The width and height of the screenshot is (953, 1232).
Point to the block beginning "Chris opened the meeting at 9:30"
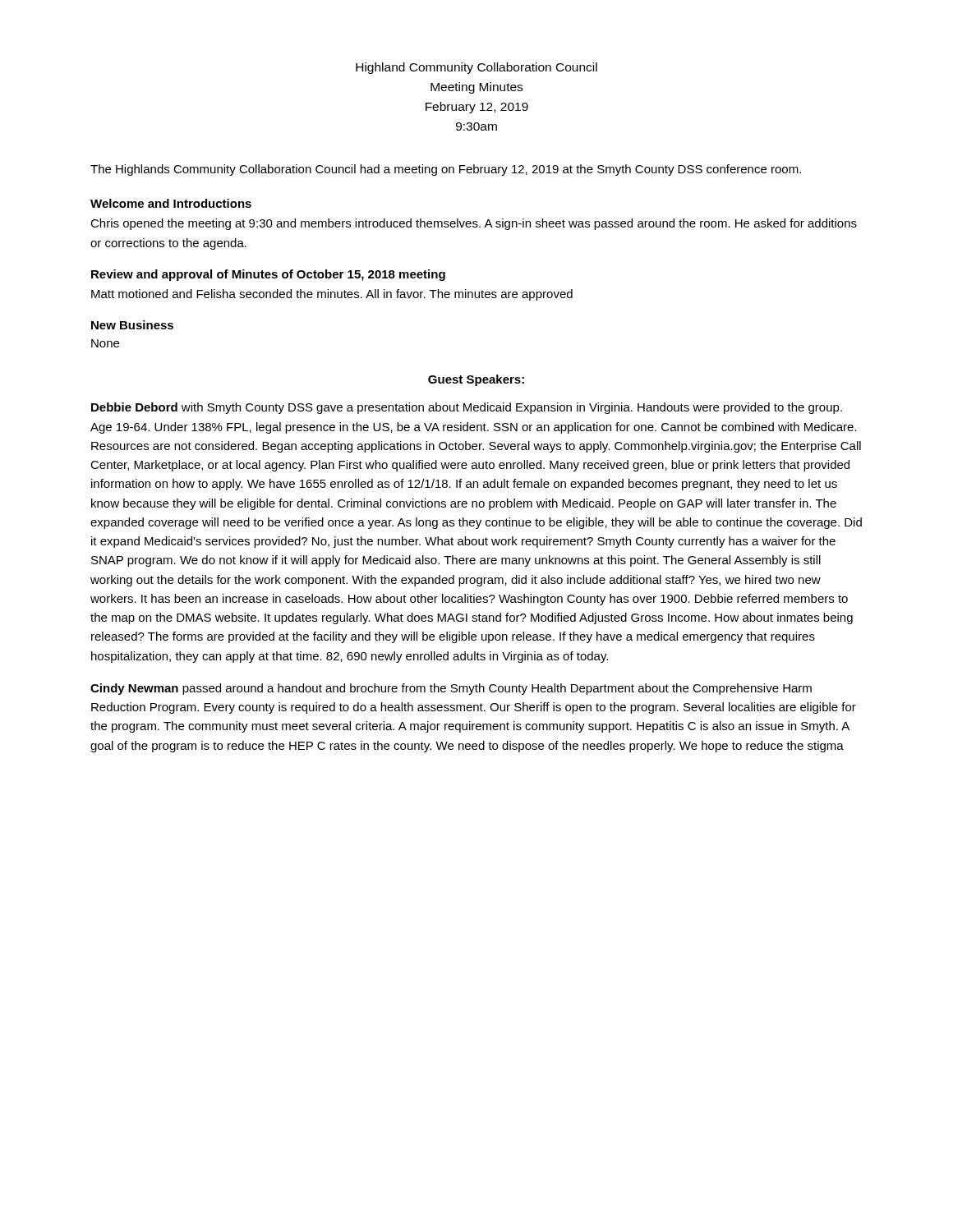474,233
